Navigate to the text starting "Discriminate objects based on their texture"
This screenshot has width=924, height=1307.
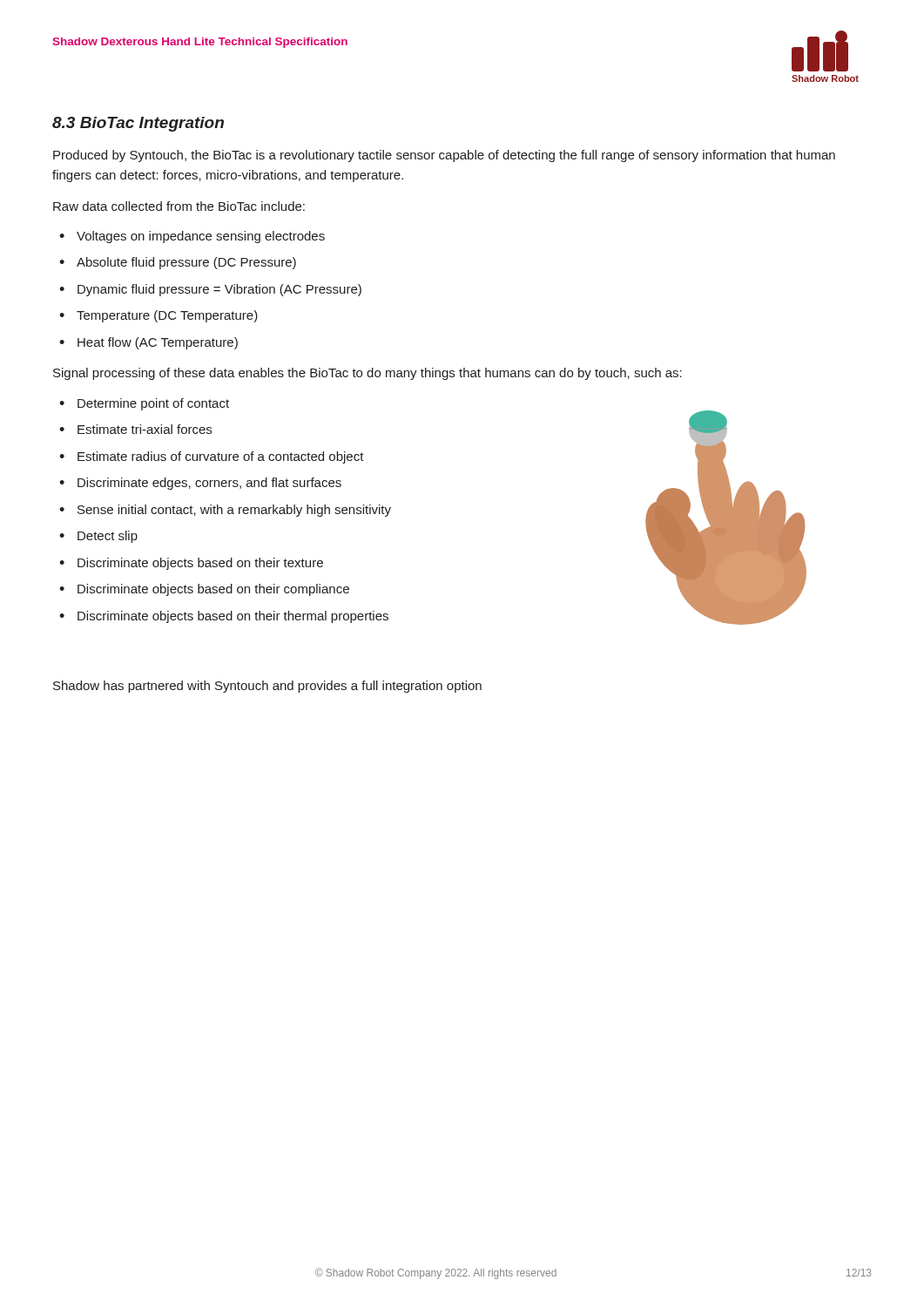tap(200, 562)
